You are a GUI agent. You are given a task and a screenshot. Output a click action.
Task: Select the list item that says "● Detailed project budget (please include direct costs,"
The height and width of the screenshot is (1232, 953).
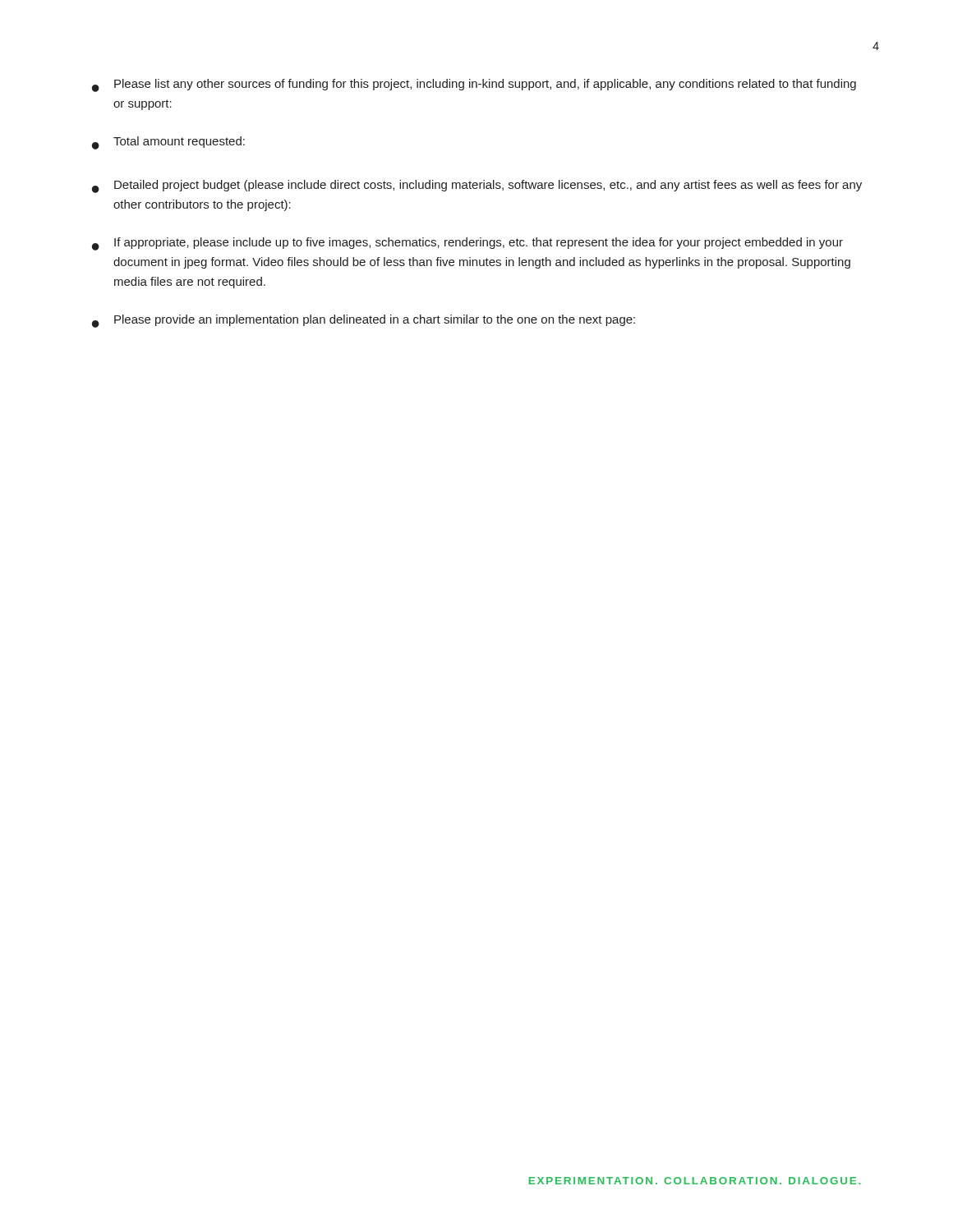coord(476,195)
